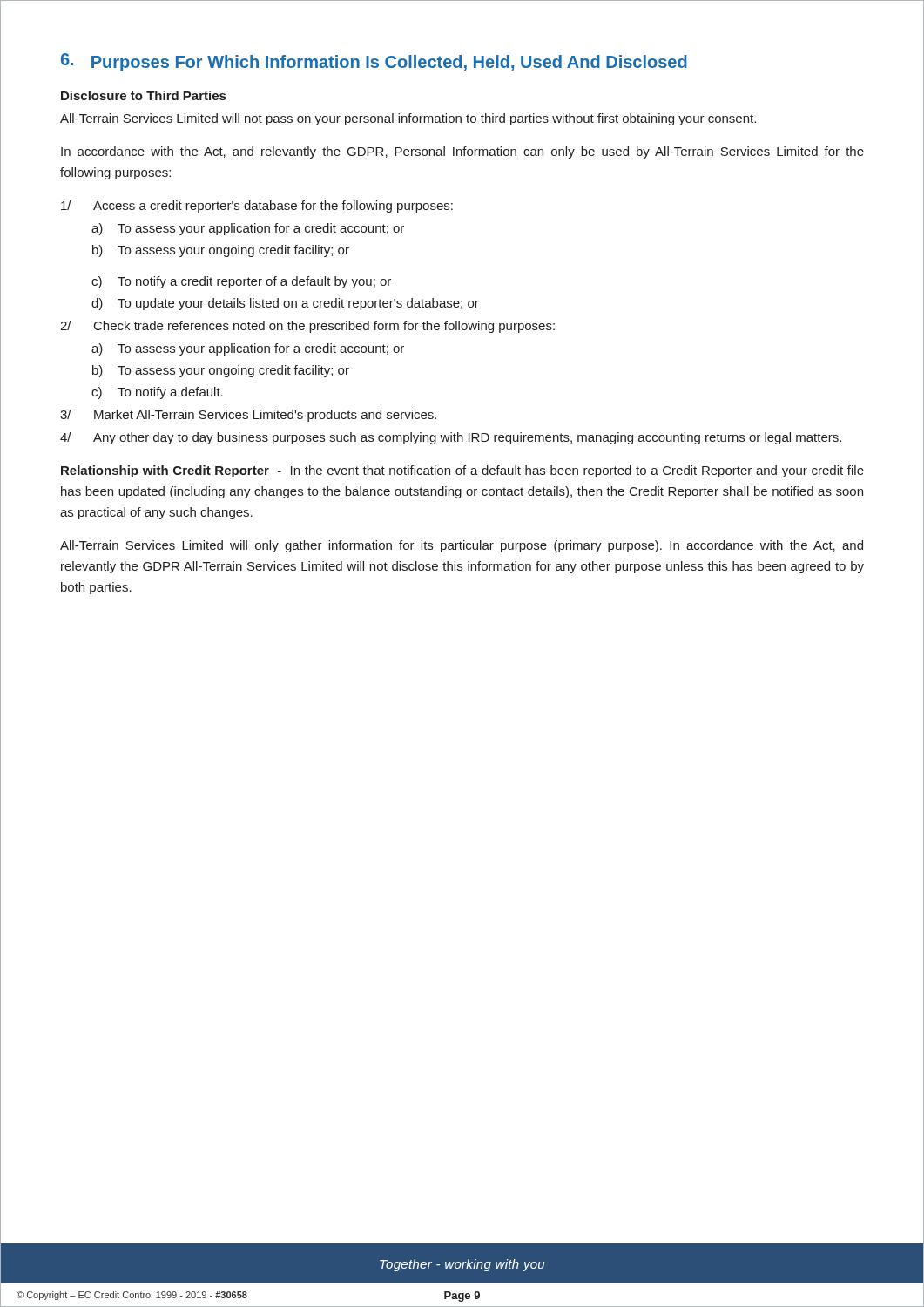
Task: Where is the passage that starts "All-Terrain Services Limited will only"?
Action: click(462, 566)
